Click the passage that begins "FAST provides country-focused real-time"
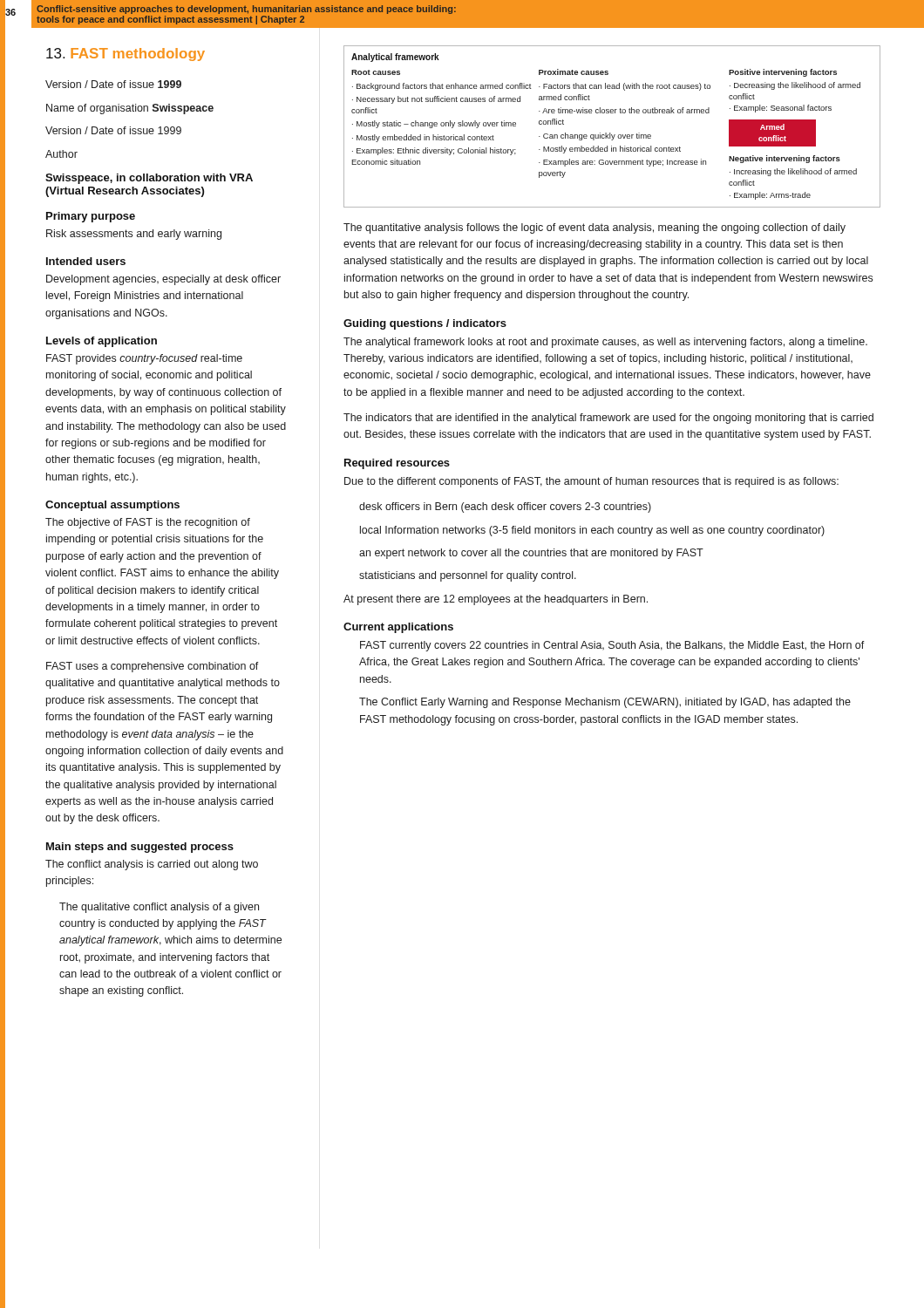Screen dimensions: 1308x924 coord(167,418)
